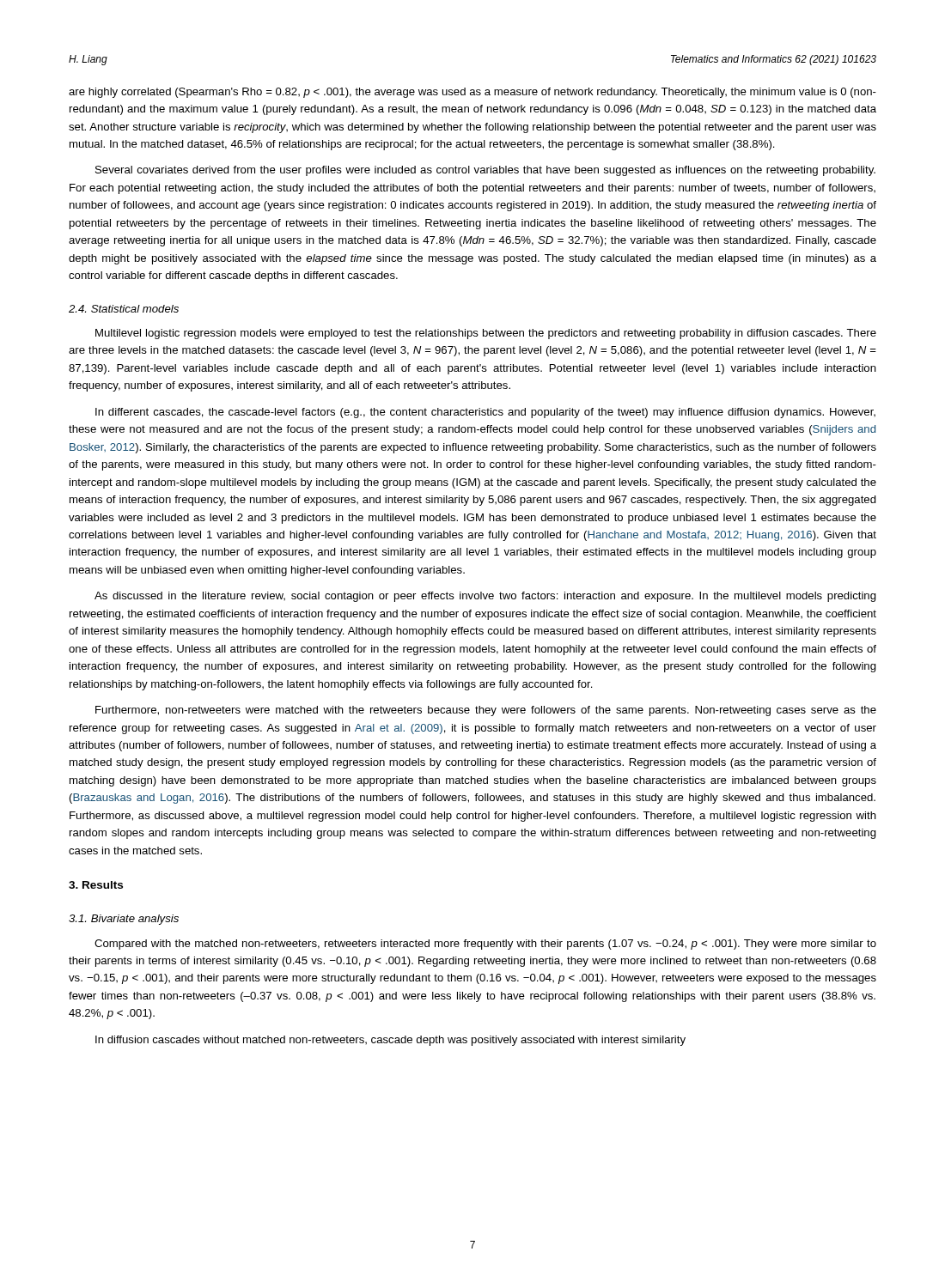Select the text block starting "Several covariates derived from the user profiles"

[472, 223]
